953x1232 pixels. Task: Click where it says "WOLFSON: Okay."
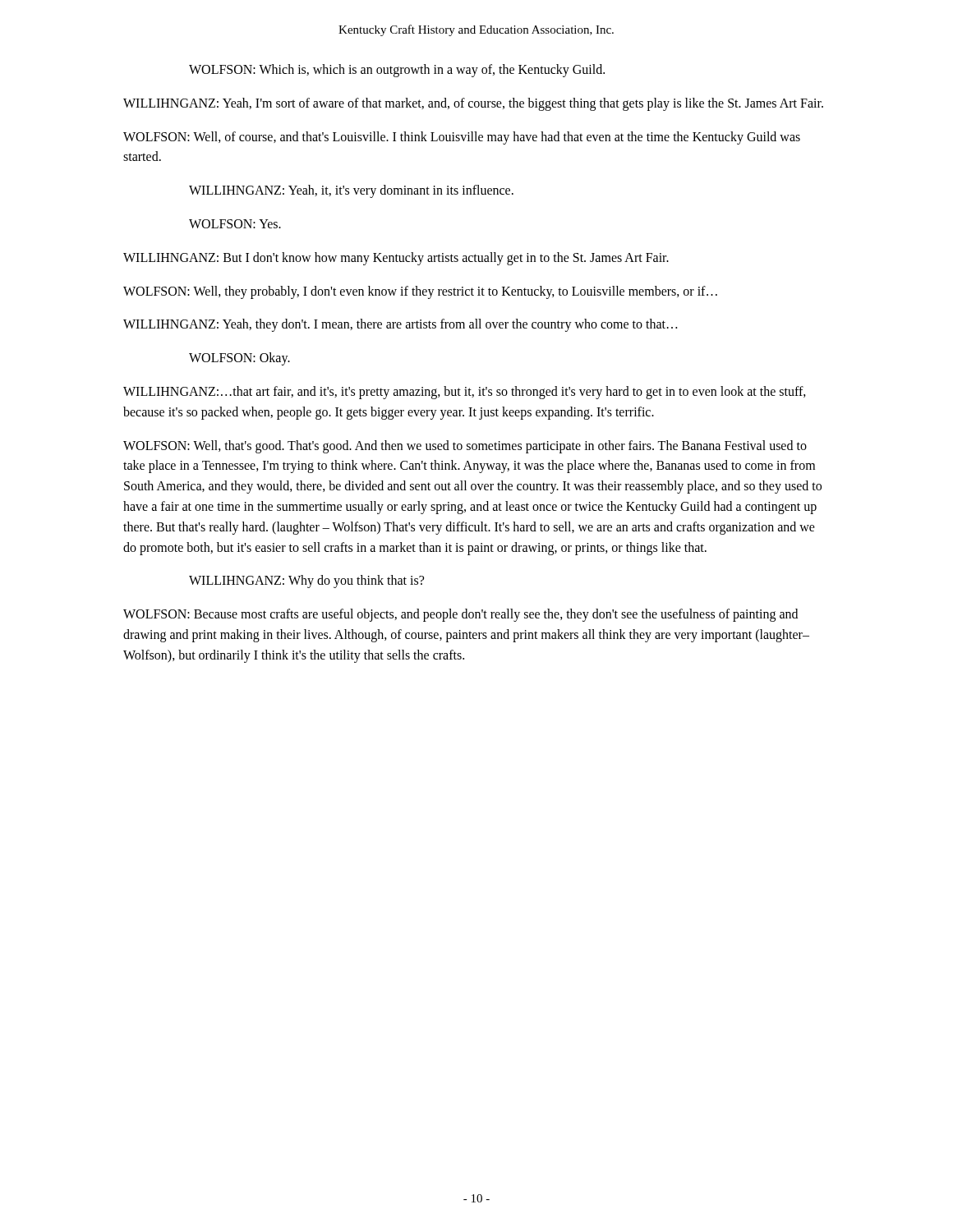coord(240,358)
